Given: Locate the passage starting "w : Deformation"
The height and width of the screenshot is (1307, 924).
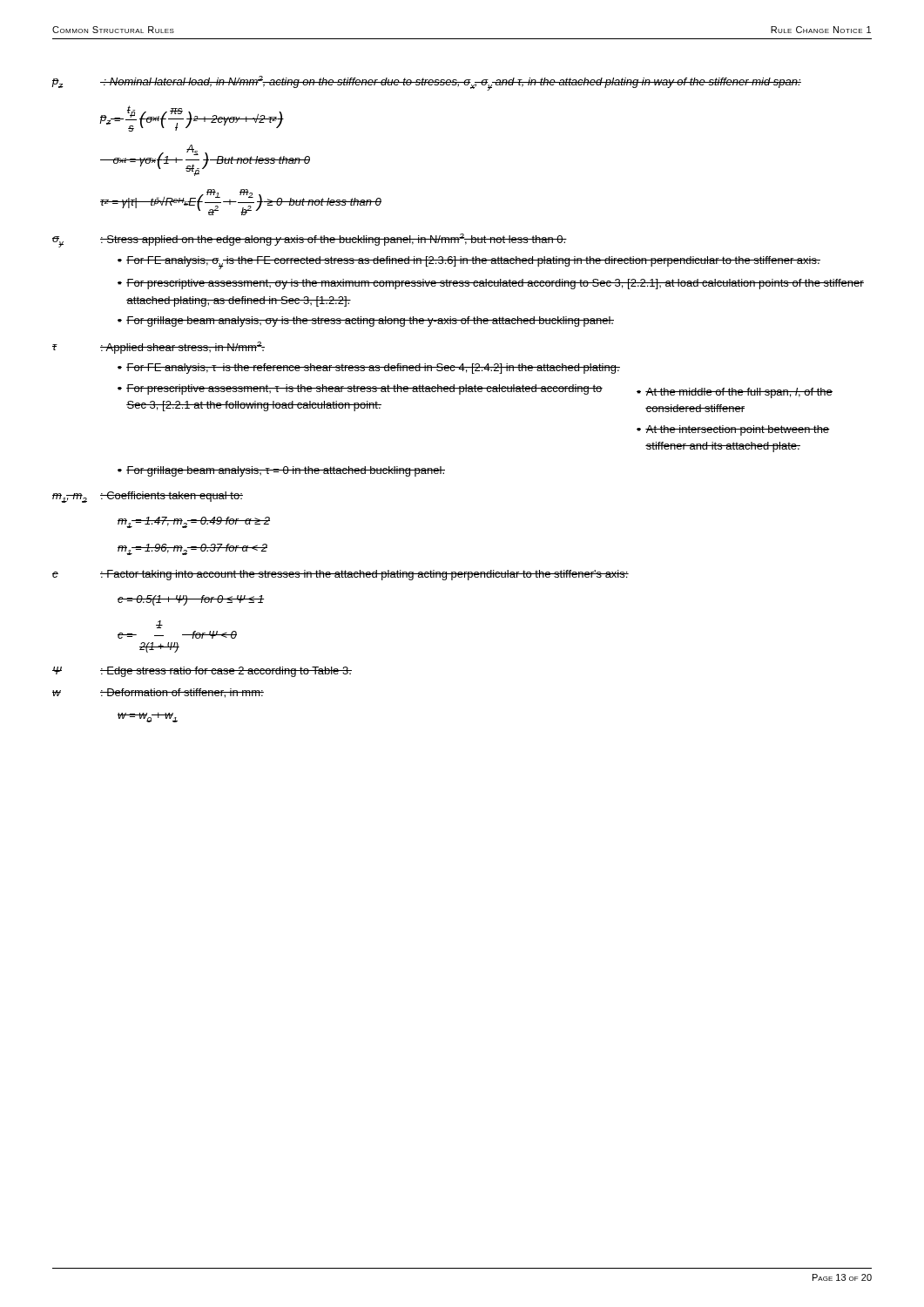Looking at the screenshot, I should [158, 693].
